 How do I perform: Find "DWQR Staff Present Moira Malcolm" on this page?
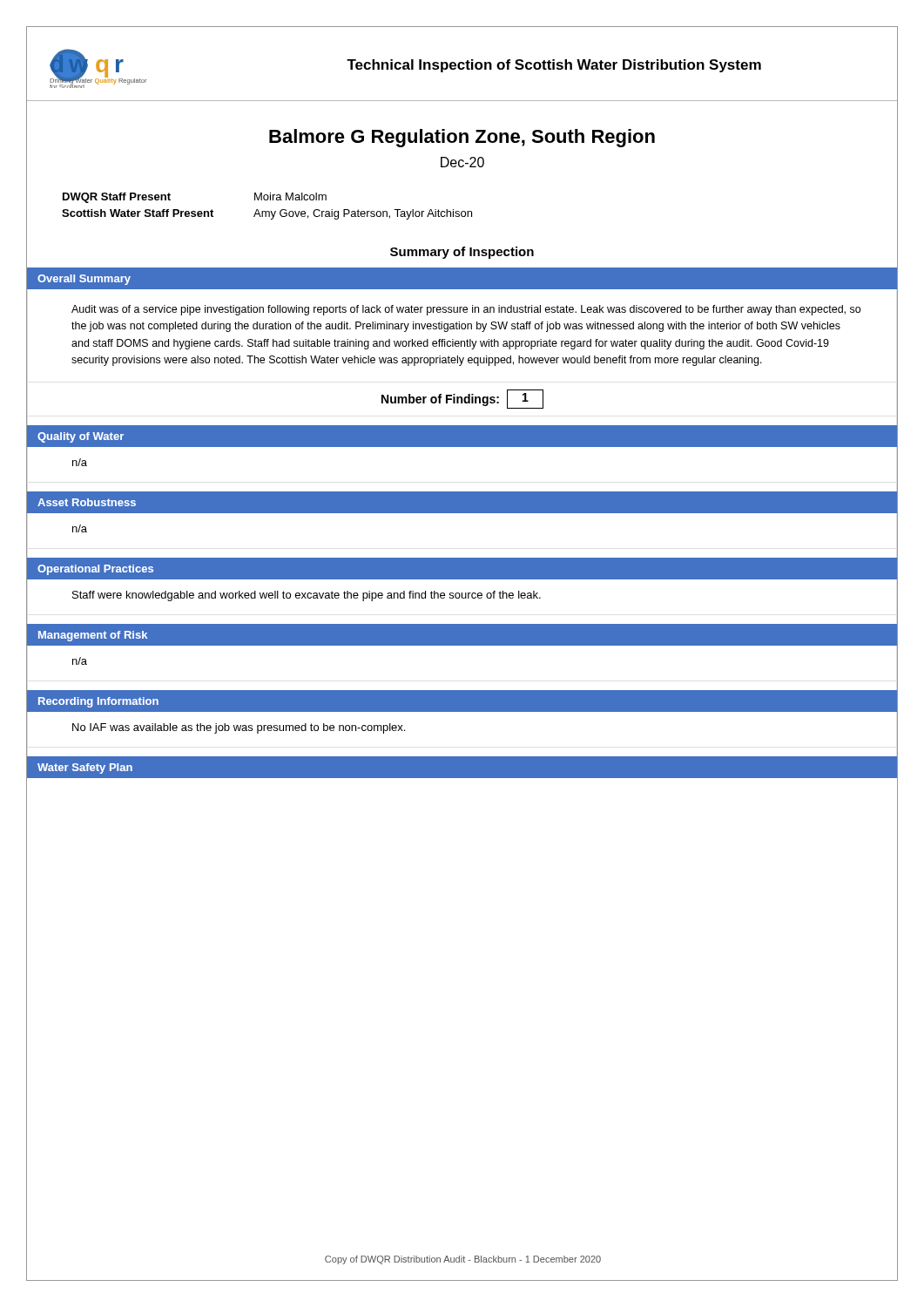[x=114, y=197]
